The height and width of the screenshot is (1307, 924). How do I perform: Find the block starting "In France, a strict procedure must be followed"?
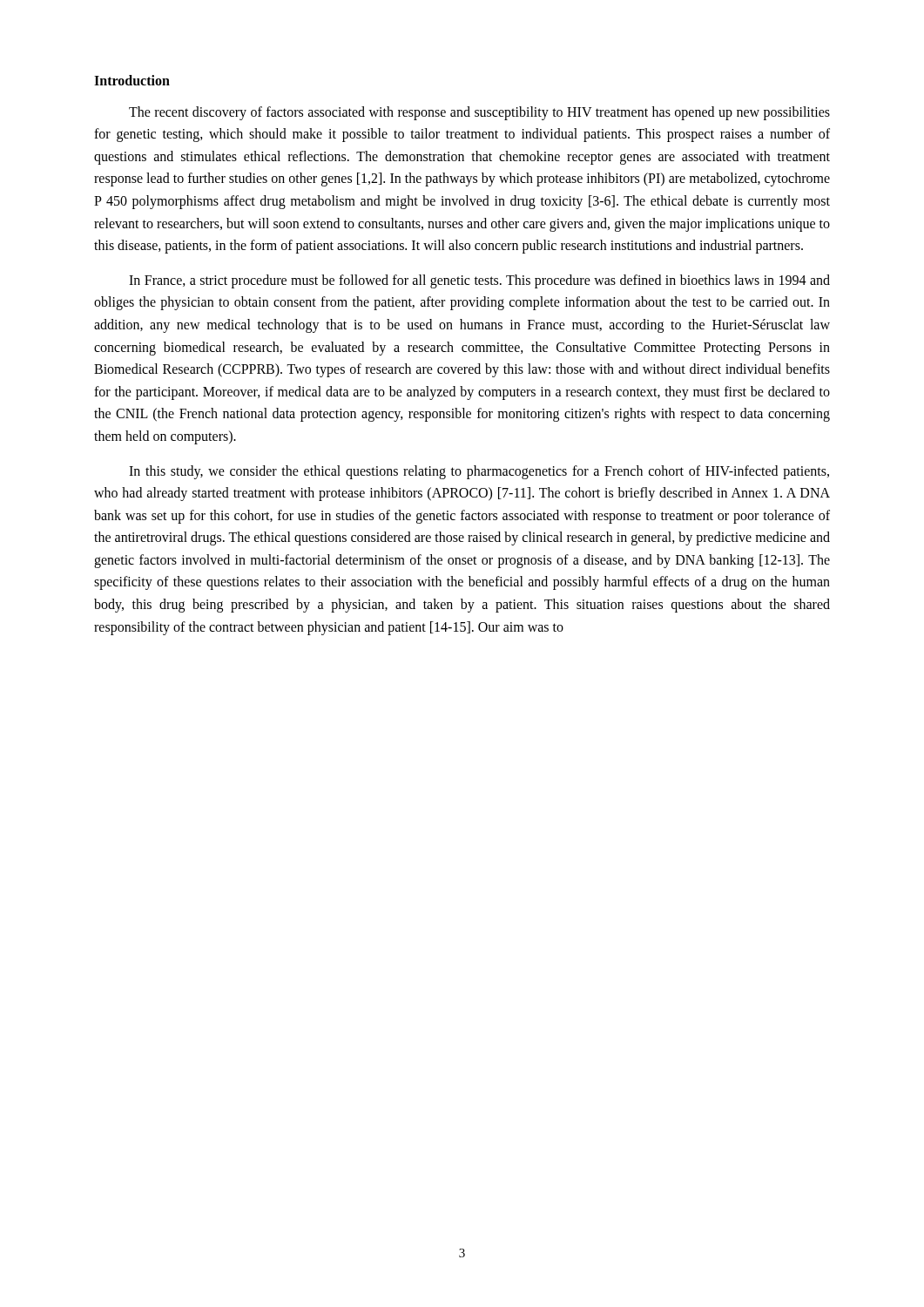pyautogui.click(x=462, y=358)
